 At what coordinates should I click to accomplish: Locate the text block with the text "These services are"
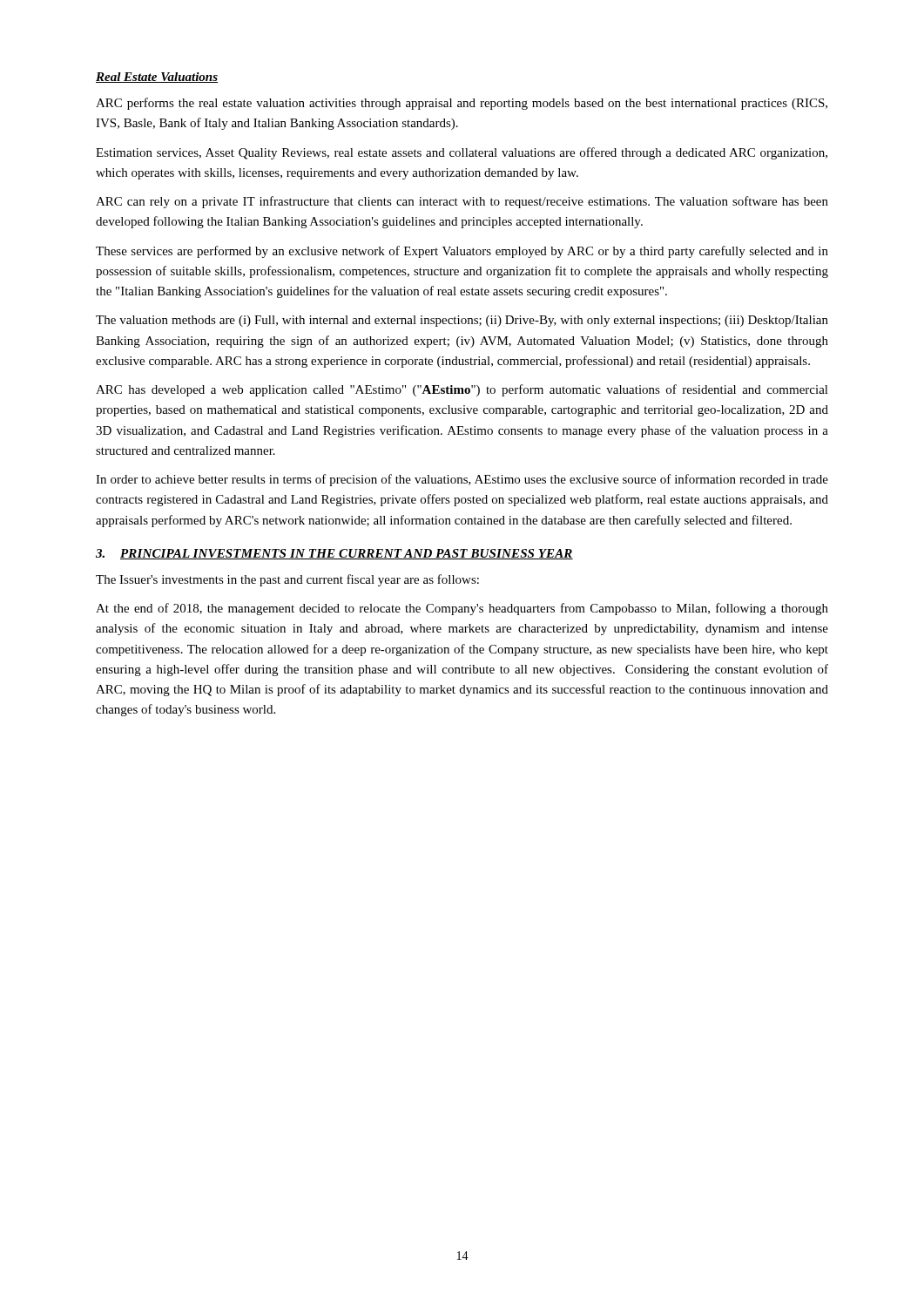tap(462, 271)
